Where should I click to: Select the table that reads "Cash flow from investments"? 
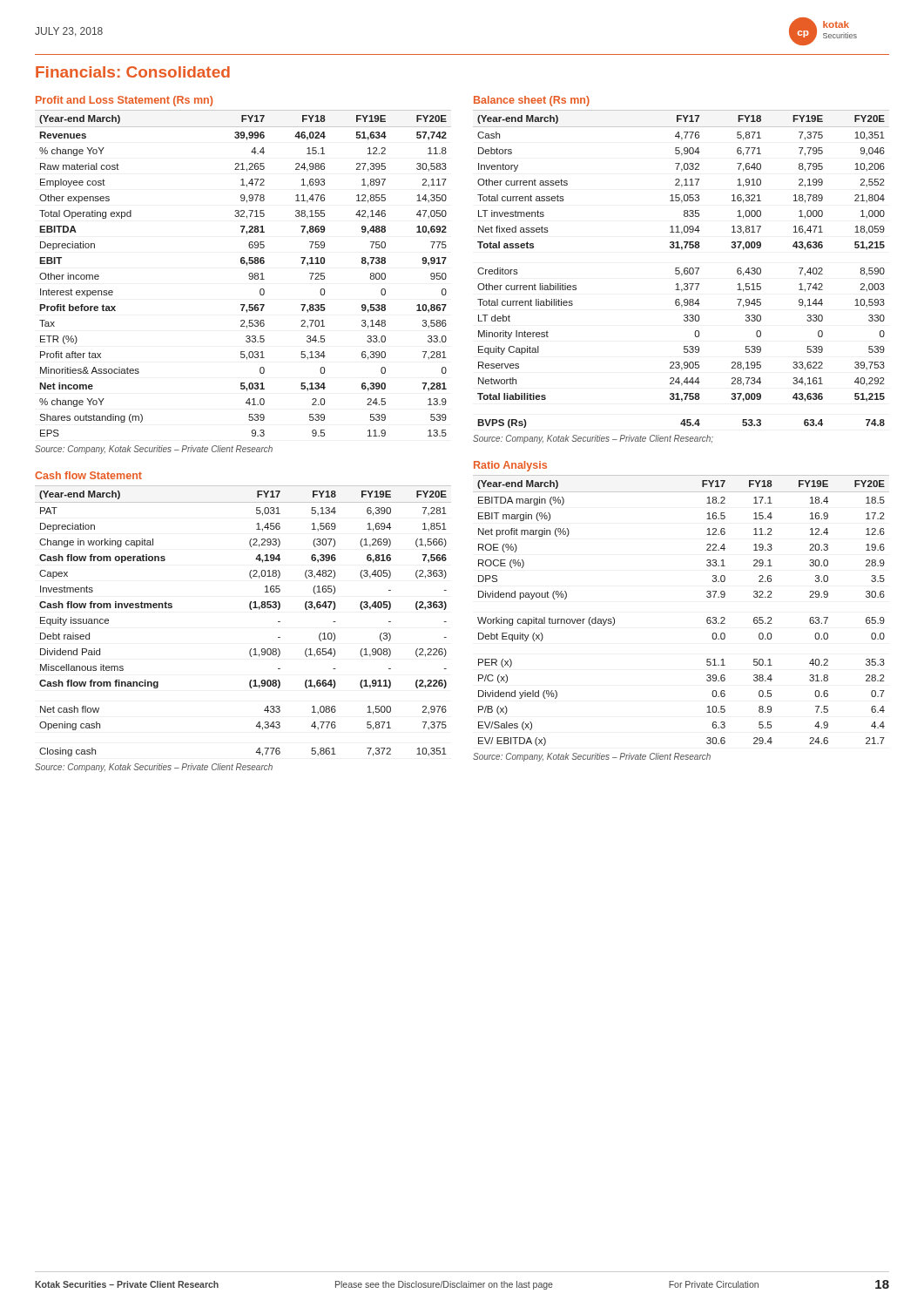click(x=243, y=622)
